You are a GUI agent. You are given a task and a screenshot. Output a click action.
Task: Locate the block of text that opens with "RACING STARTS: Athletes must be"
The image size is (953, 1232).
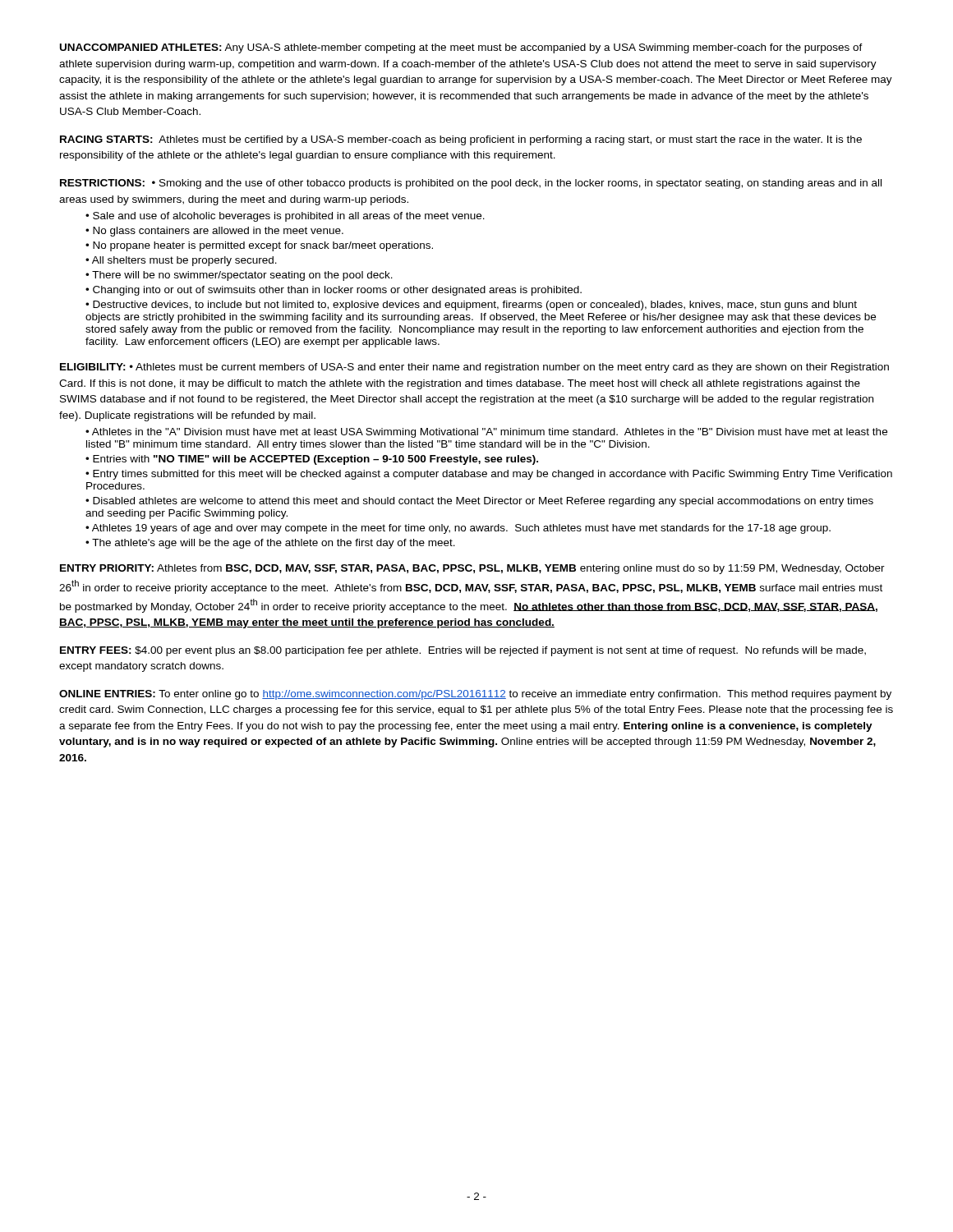click(461, 147)
